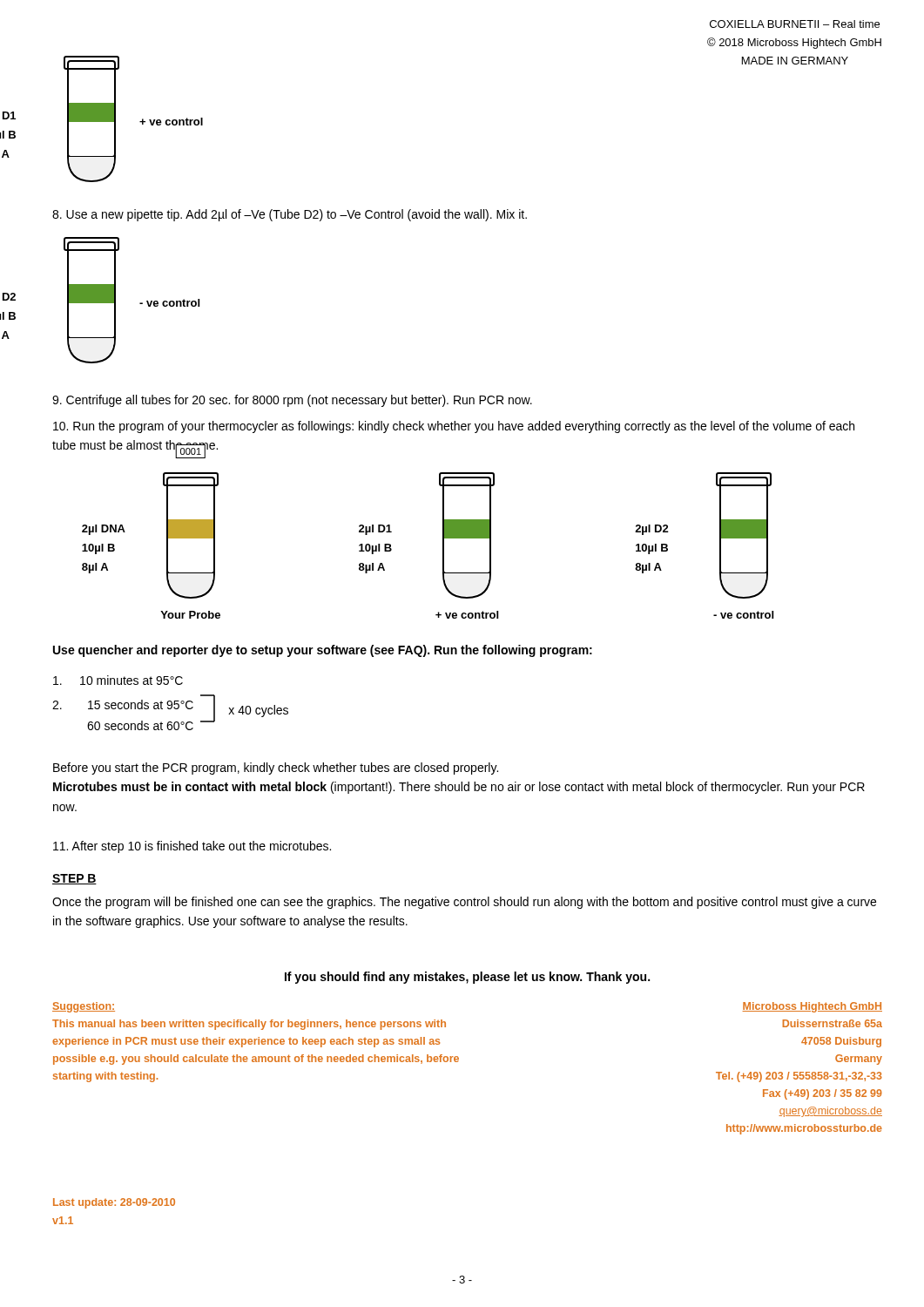Select the text block with the text "Microboss Hightech GmbH Duissernstraße"
924x1307 pixels.
(799, 1067)
